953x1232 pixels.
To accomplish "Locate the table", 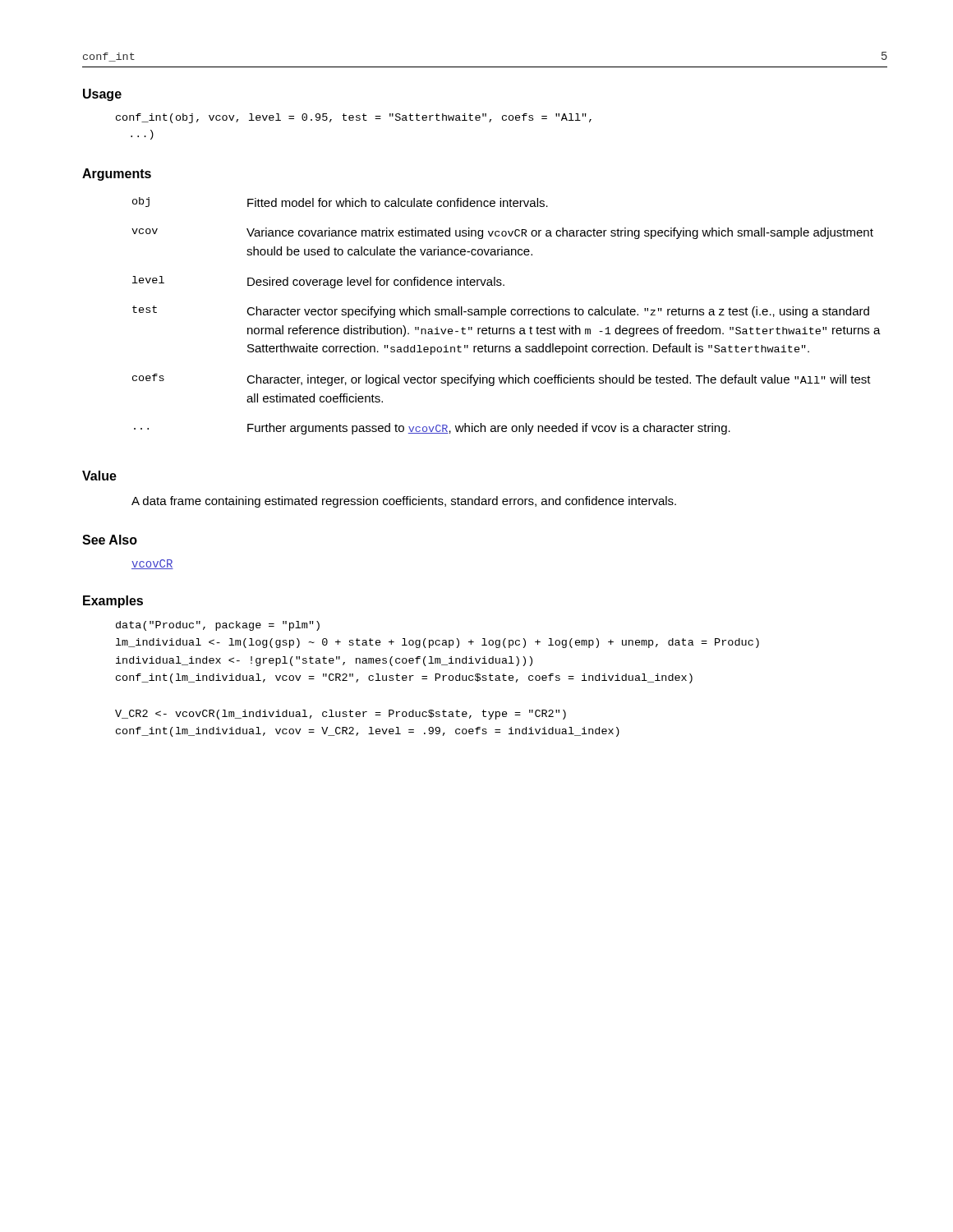I will (x=485, y=318).
